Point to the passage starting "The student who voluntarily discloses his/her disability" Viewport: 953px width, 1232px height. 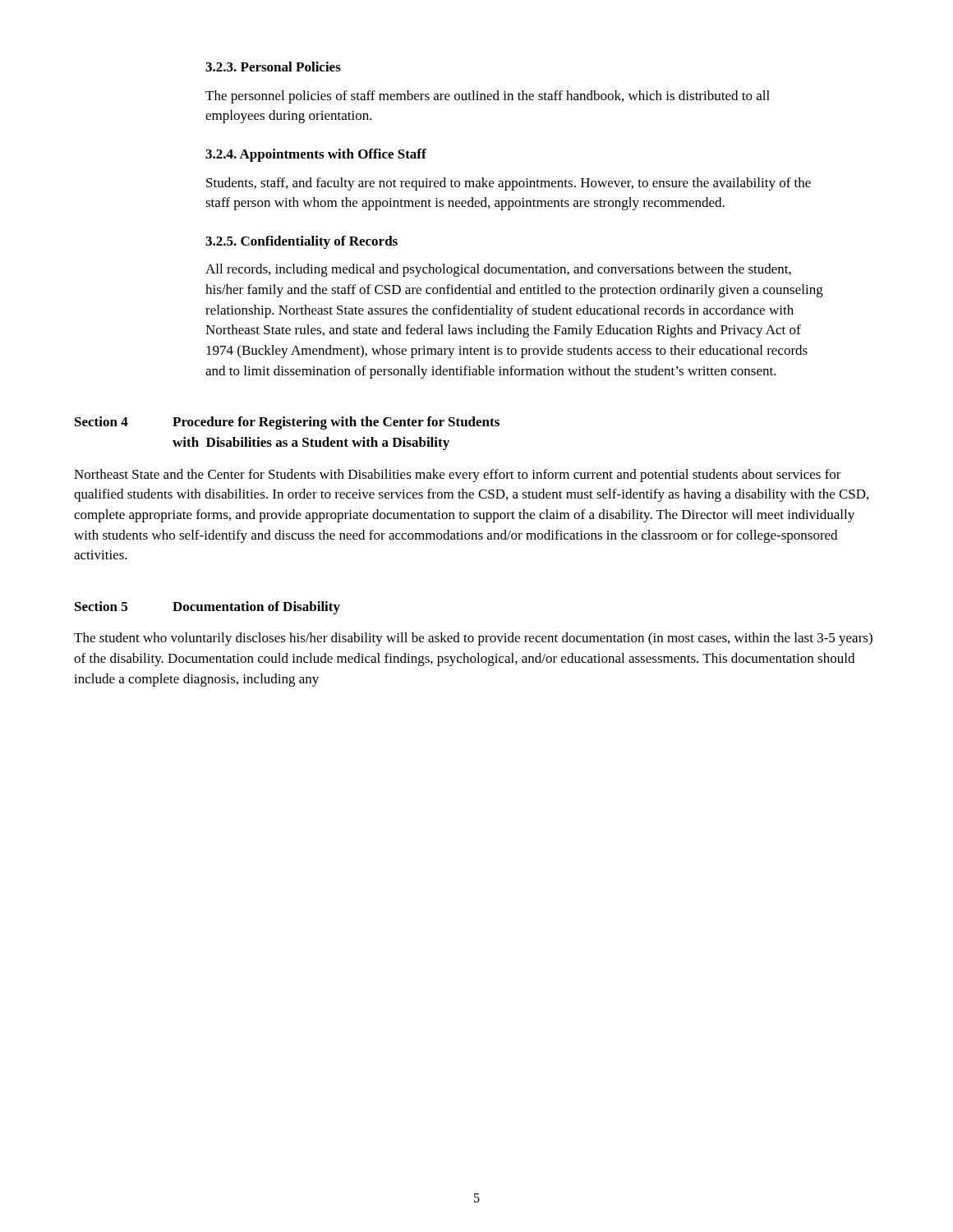point(473,658)
